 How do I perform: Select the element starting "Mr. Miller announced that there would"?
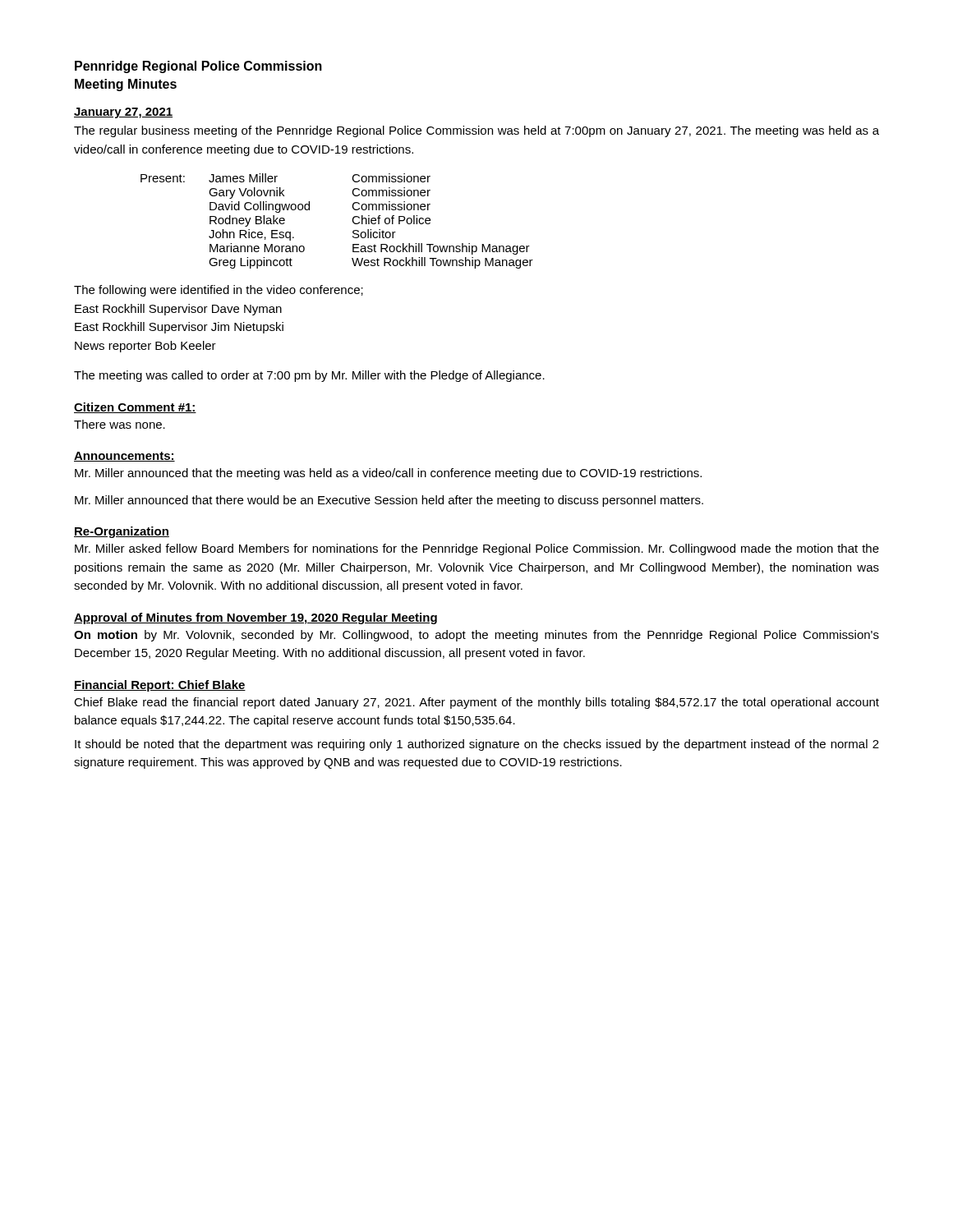point(389,500)
